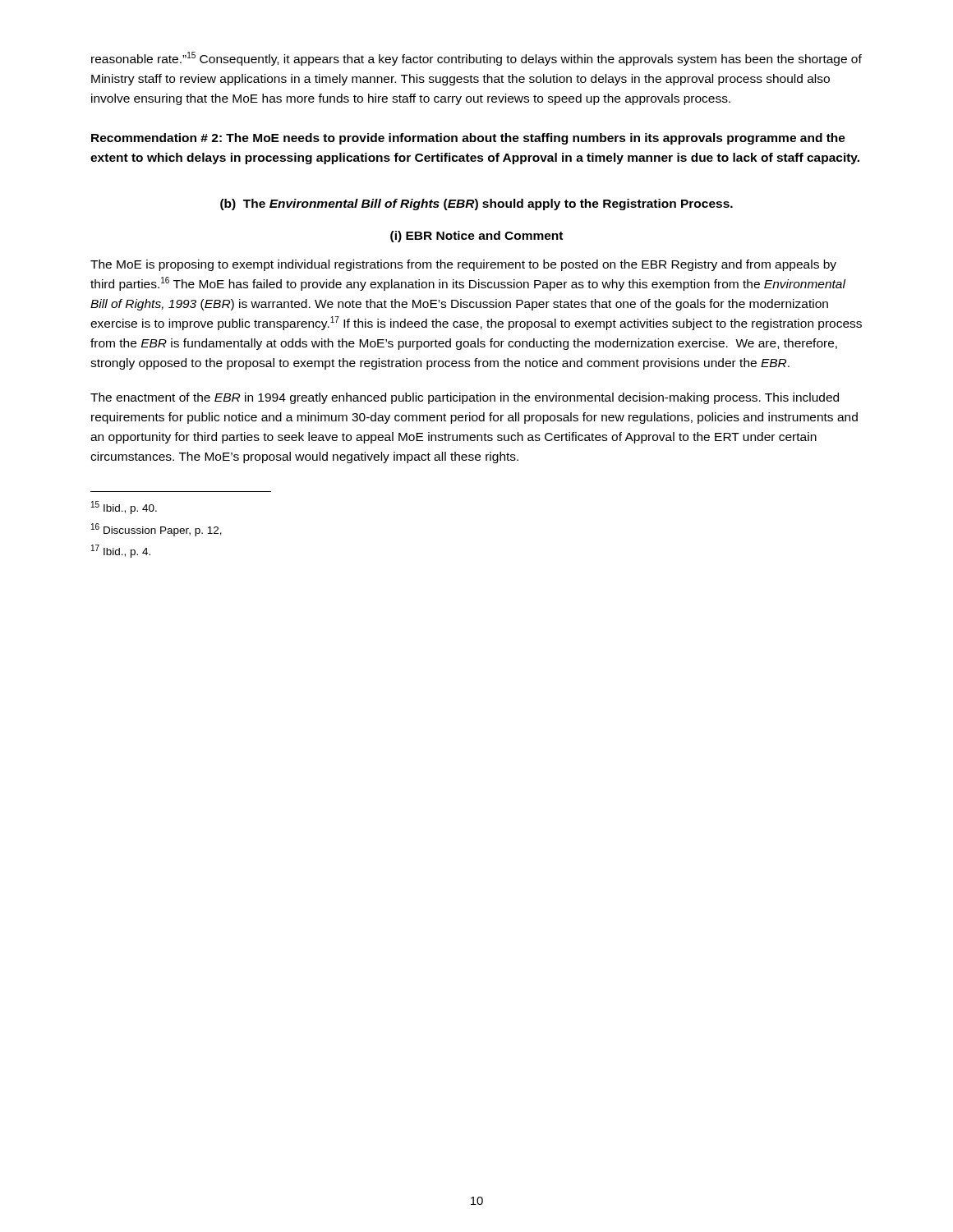This screenshot has width=953, height=1232.
Task: Where does it say "16 Discussion Paper, p. 12,"?
Action: (x=156, y=529)
